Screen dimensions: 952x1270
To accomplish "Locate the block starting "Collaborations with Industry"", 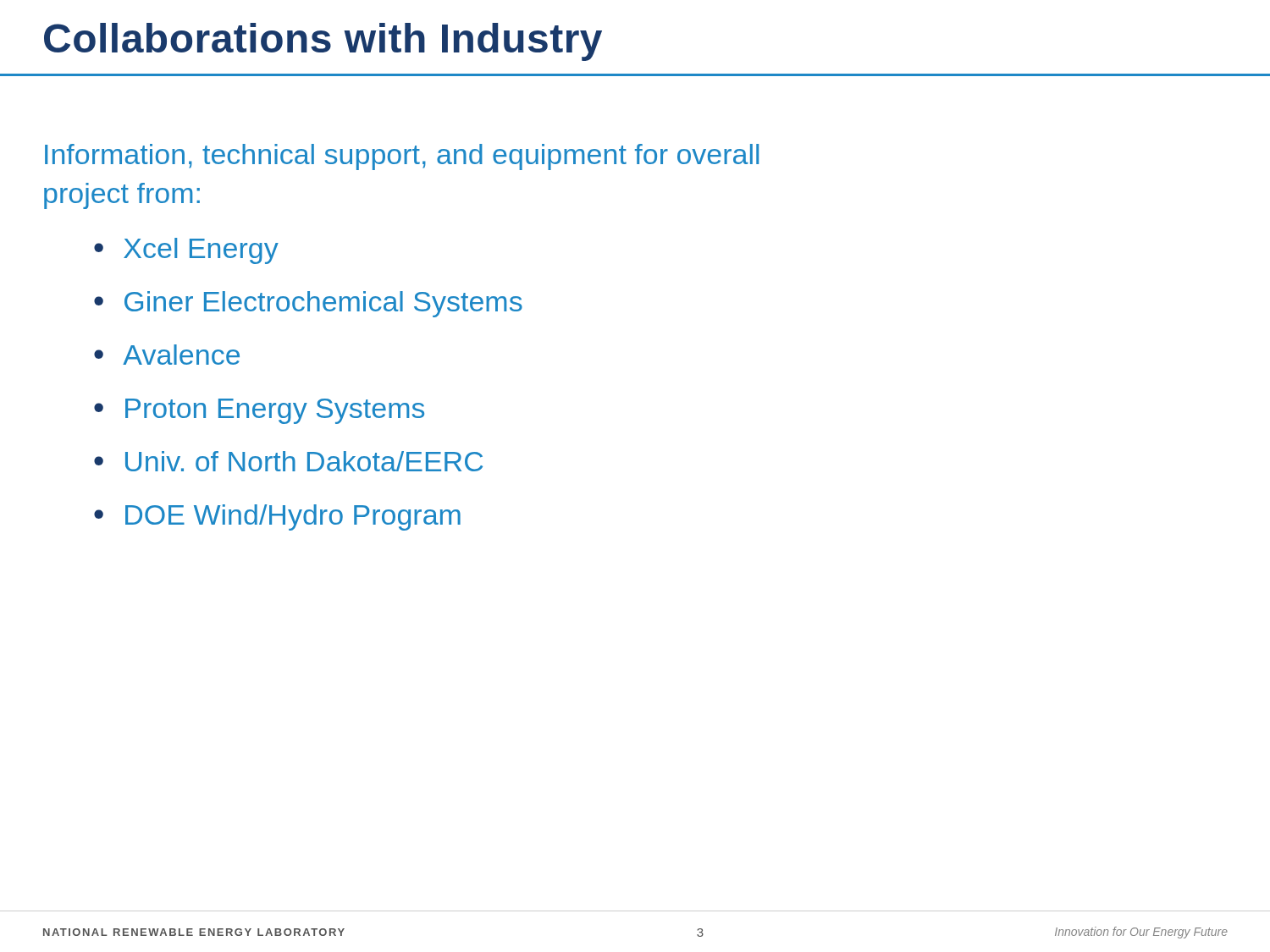I will pos(323,39).
